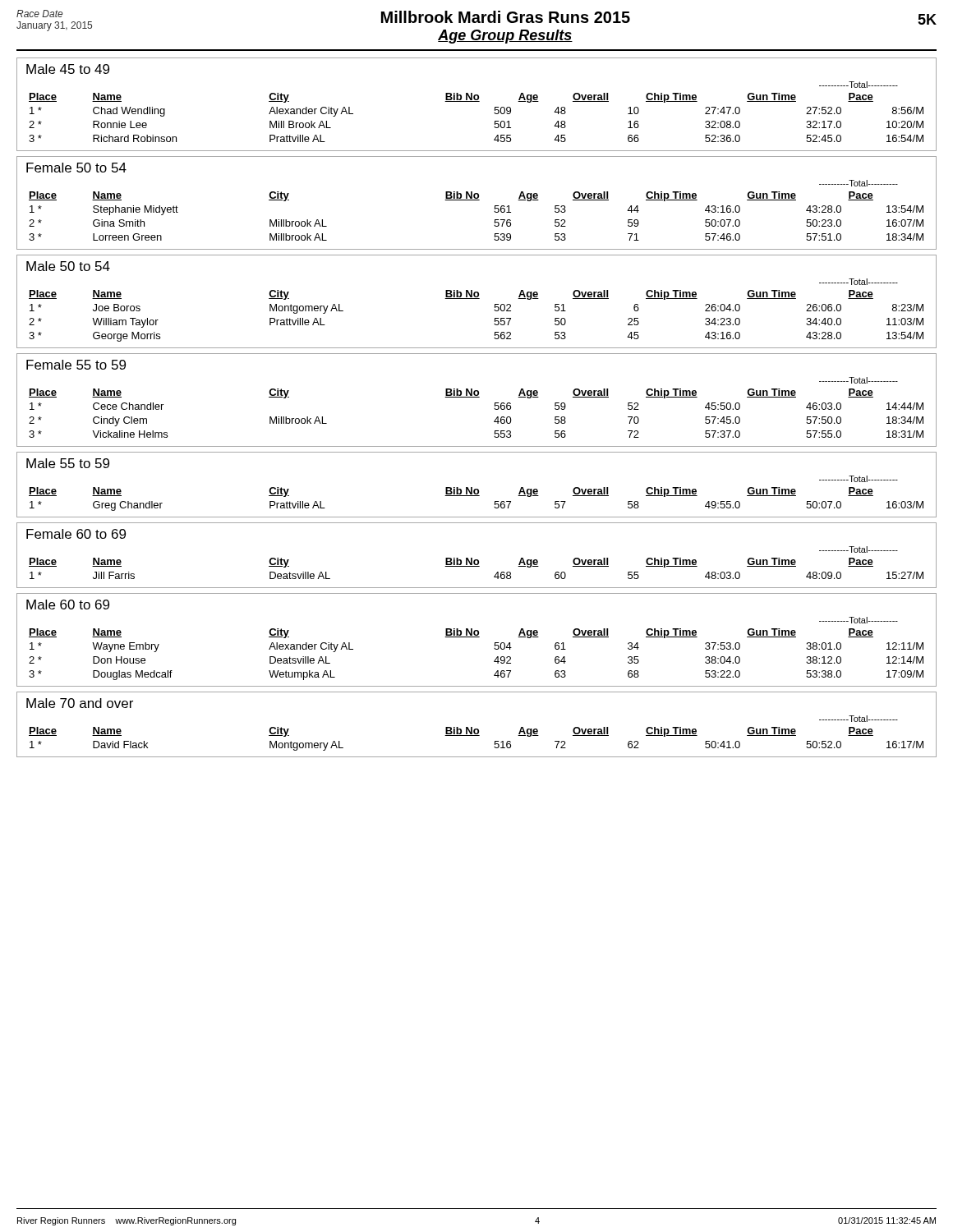Select the region starting "Male 70 and over ----------Total---------- Place Name"
The width and height of the screenshot is (953, 1232).
tap(476, 724)
